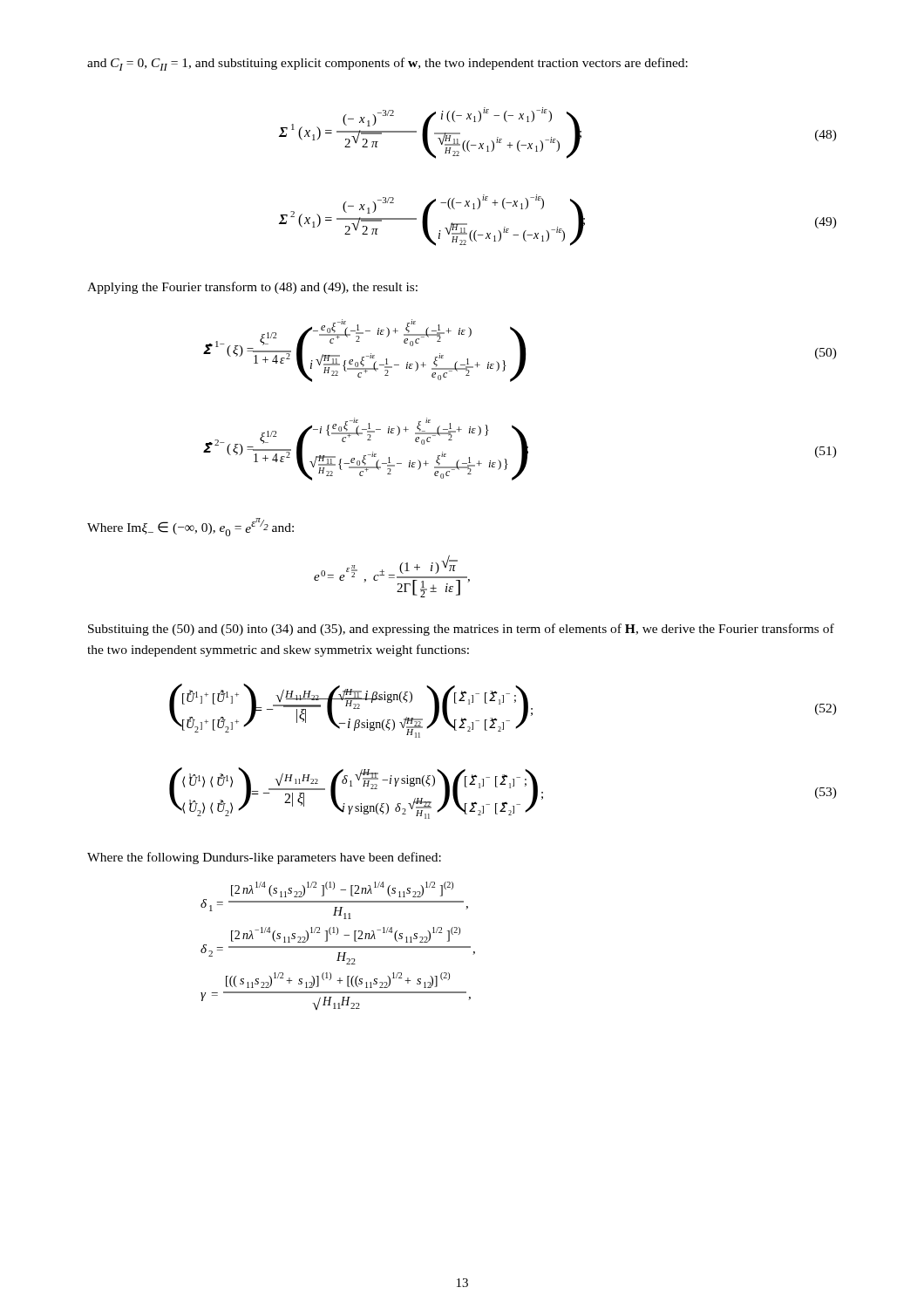This screenshot has width=924, height=1308.
Task: Locate the formula containing "( [ Û 1 ]"
Action: coord(462,708)
